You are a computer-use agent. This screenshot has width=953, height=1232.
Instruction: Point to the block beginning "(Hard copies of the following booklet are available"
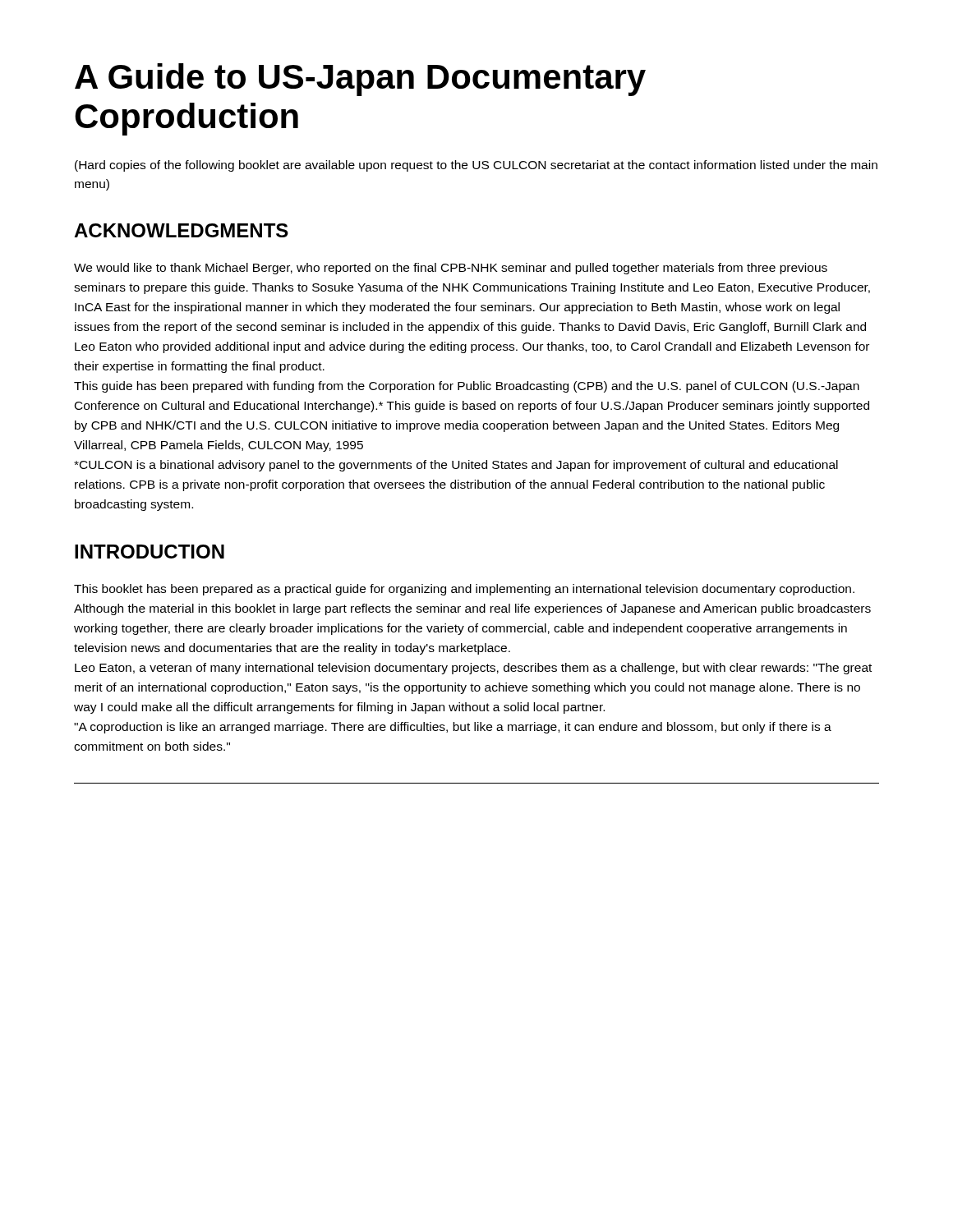tap(476, 174)
